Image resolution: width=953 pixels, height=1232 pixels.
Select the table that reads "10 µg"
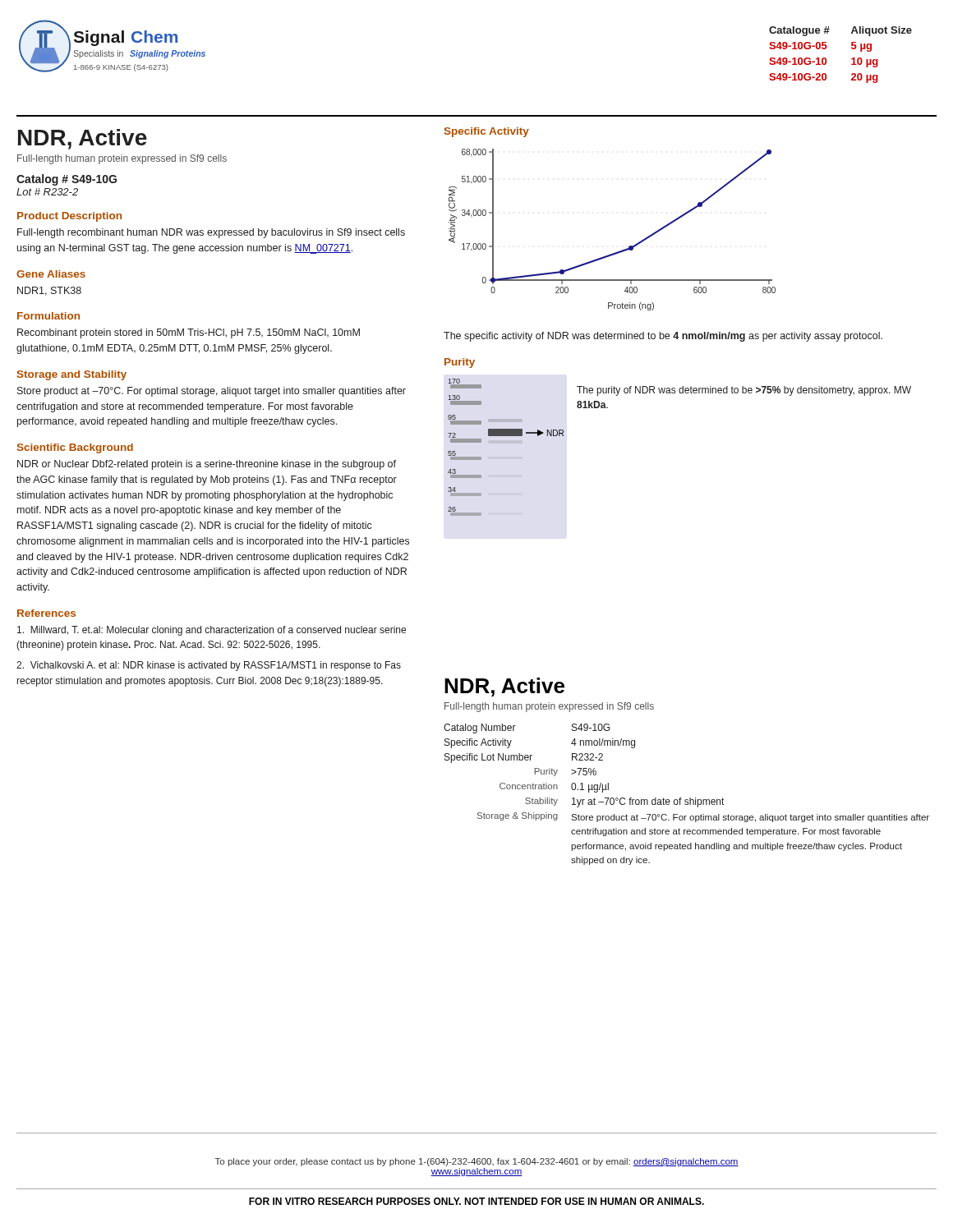click(849, 53)
